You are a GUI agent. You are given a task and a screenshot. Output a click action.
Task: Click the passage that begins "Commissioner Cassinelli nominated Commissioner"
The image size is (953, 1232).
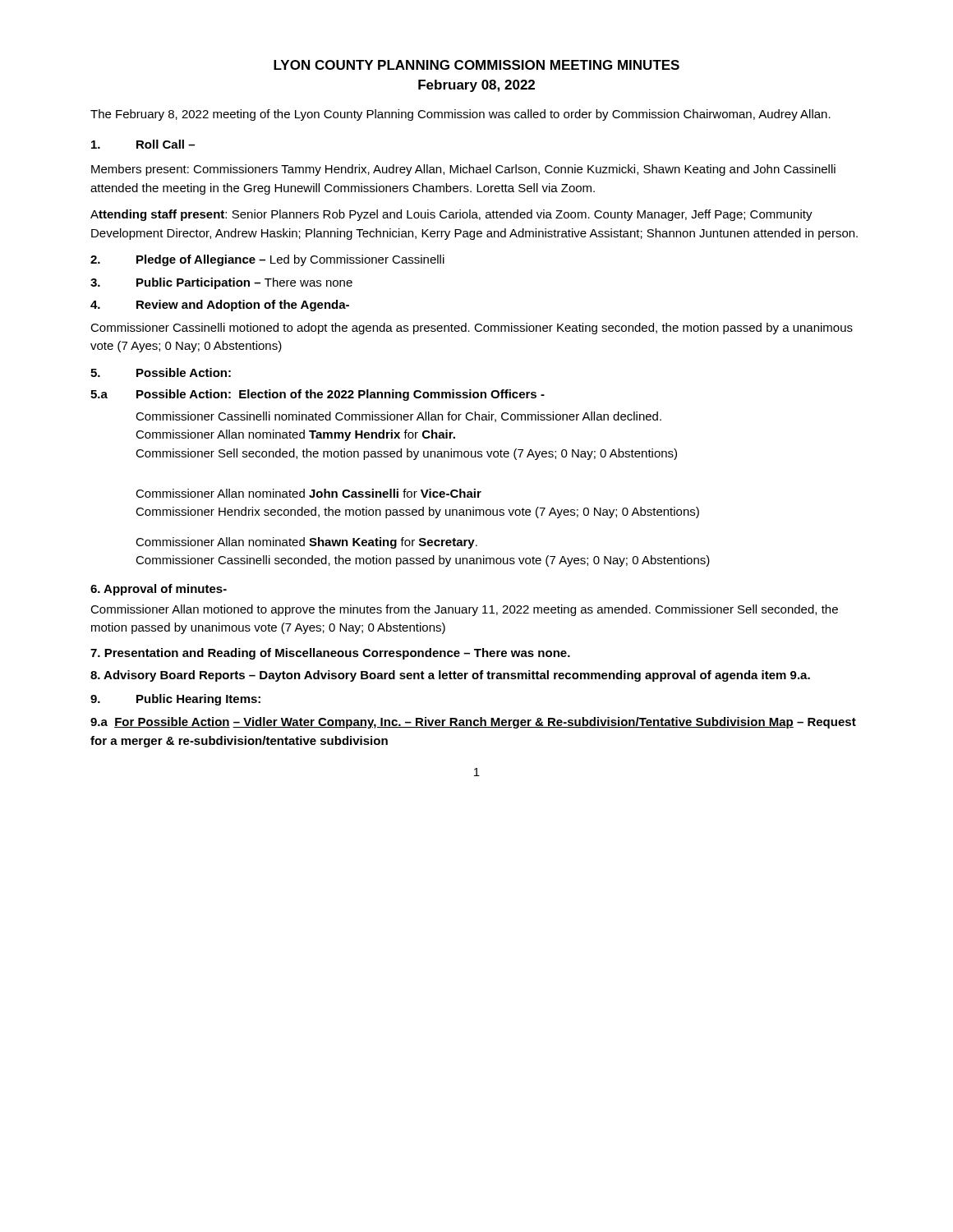coord(407,434)
